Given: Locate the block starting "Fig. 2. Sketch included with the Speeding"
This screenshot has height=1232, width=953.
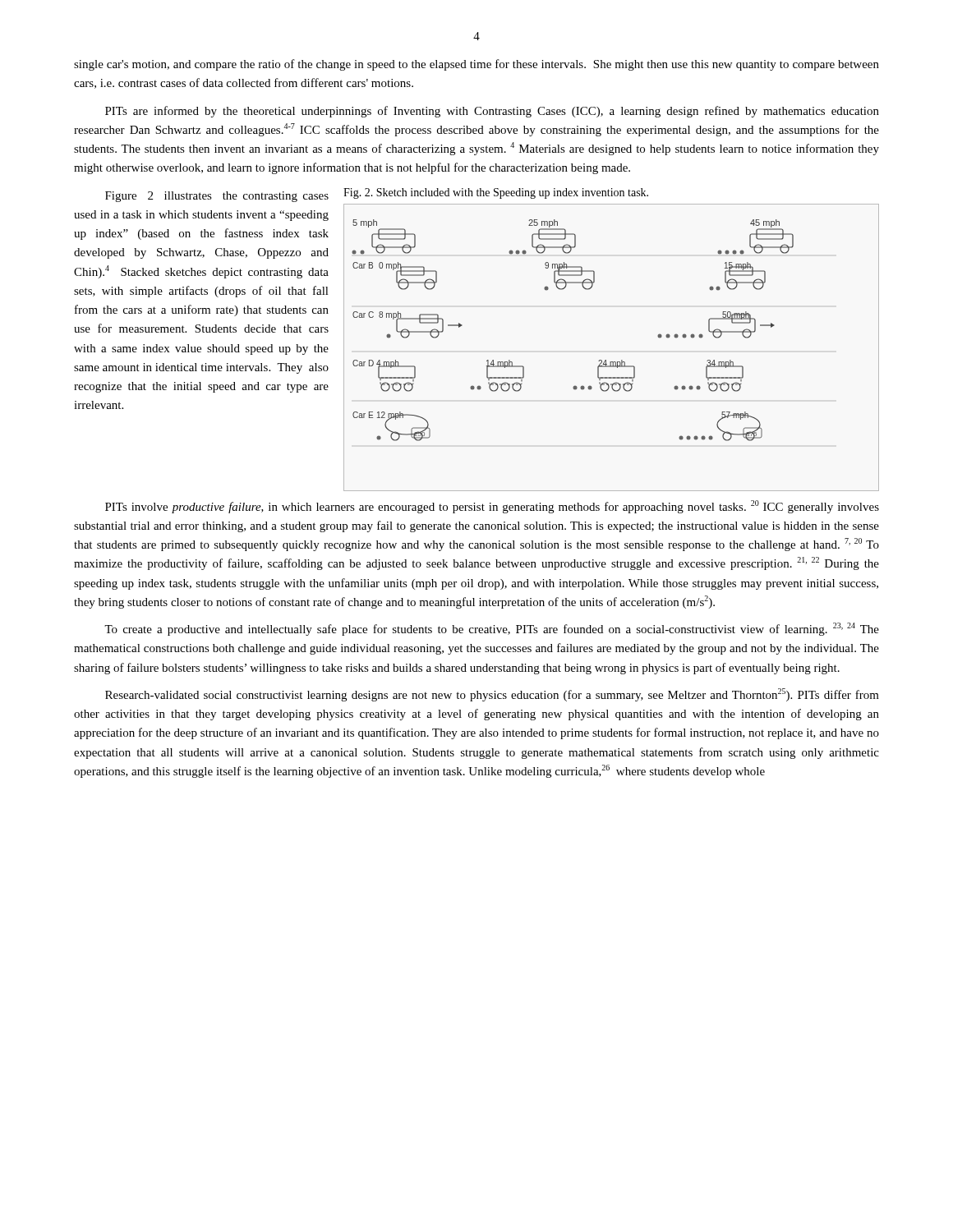Looking at the screenshot, I should tap(496, 192).
